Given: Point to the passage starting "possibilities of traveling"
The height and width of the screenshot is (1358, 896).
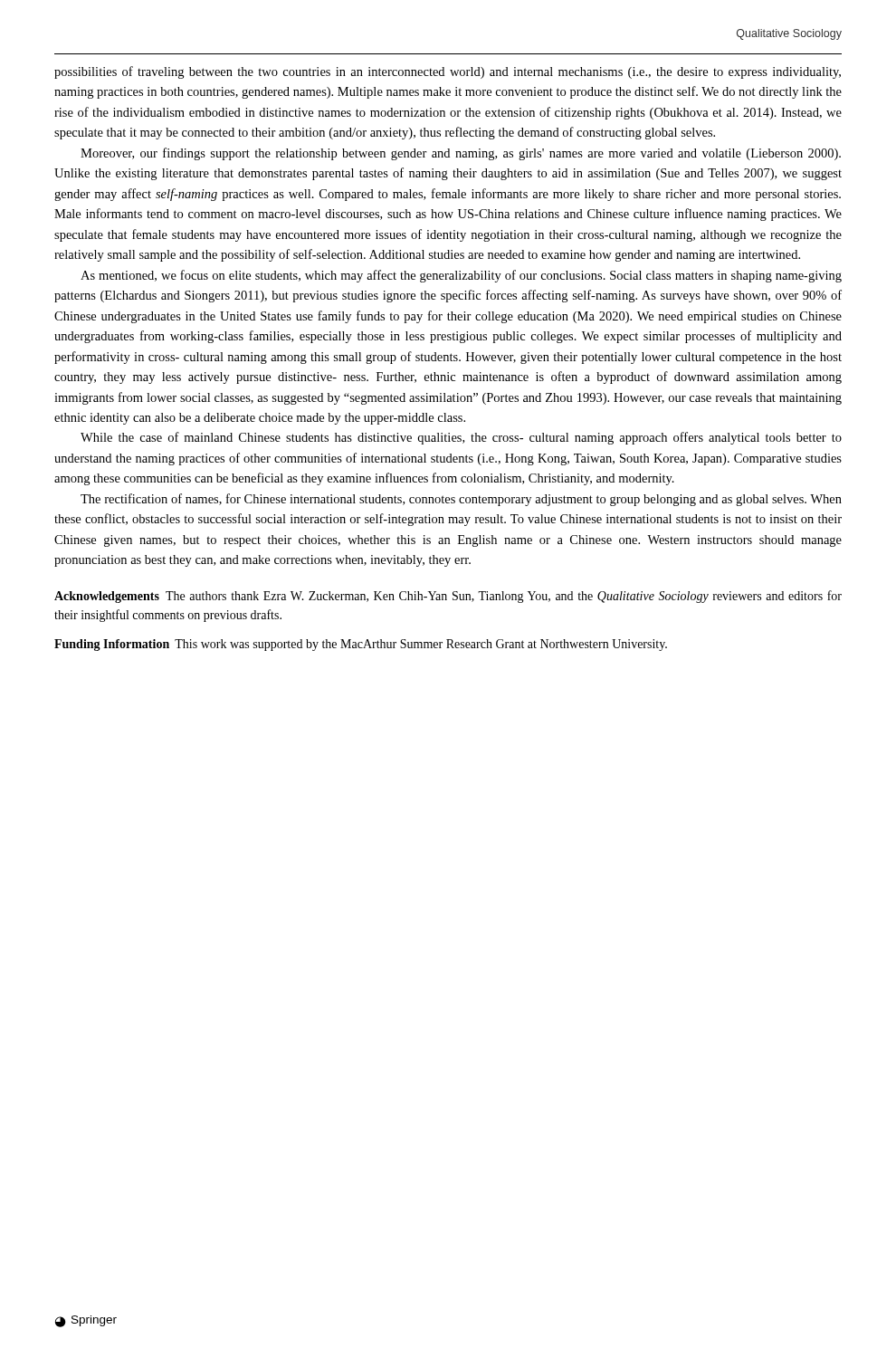Looking at the screenshot, I should click(x=448, y=316).
